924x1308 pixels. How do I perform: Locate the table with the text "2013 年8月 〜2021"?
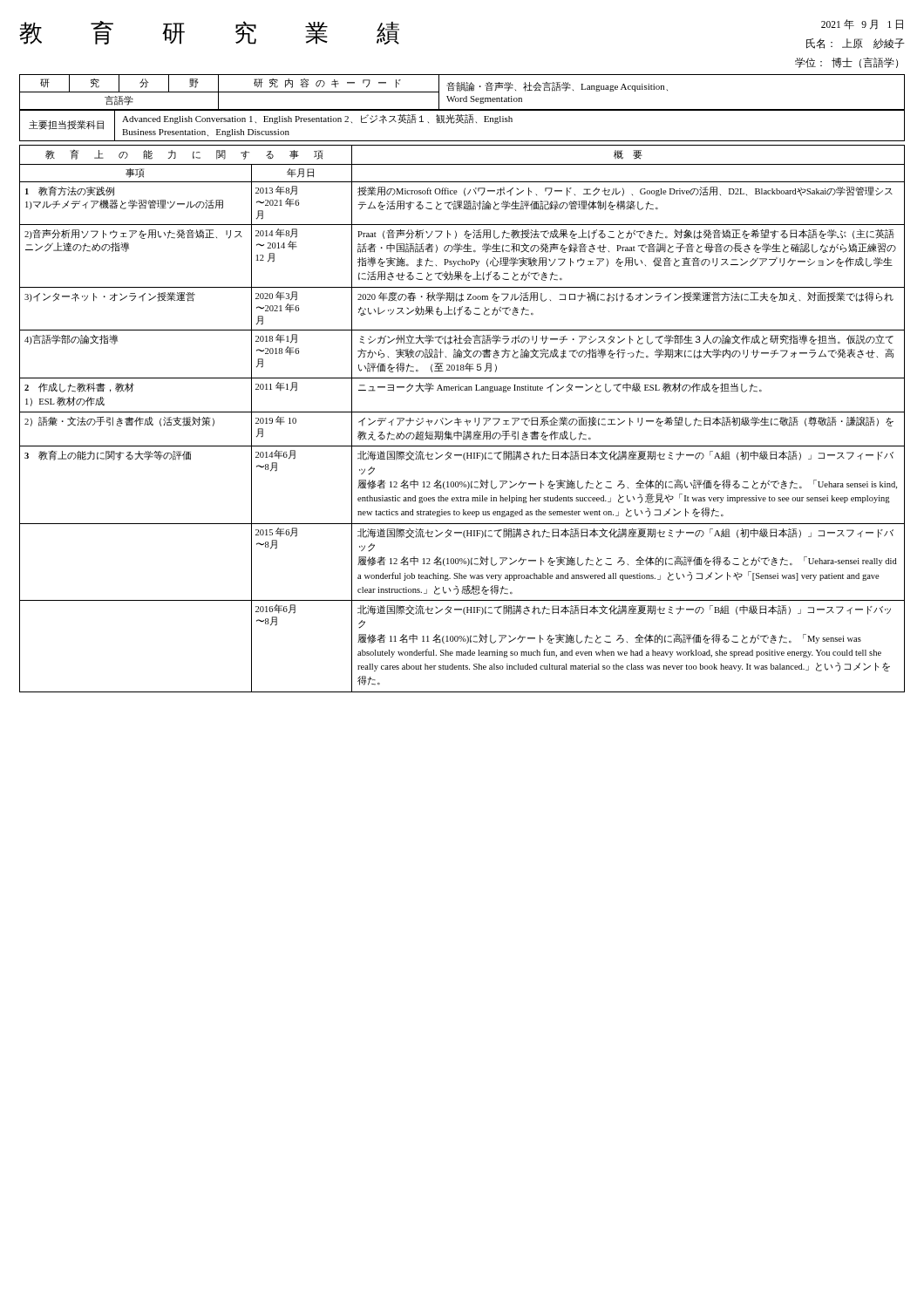pos(462,418)
